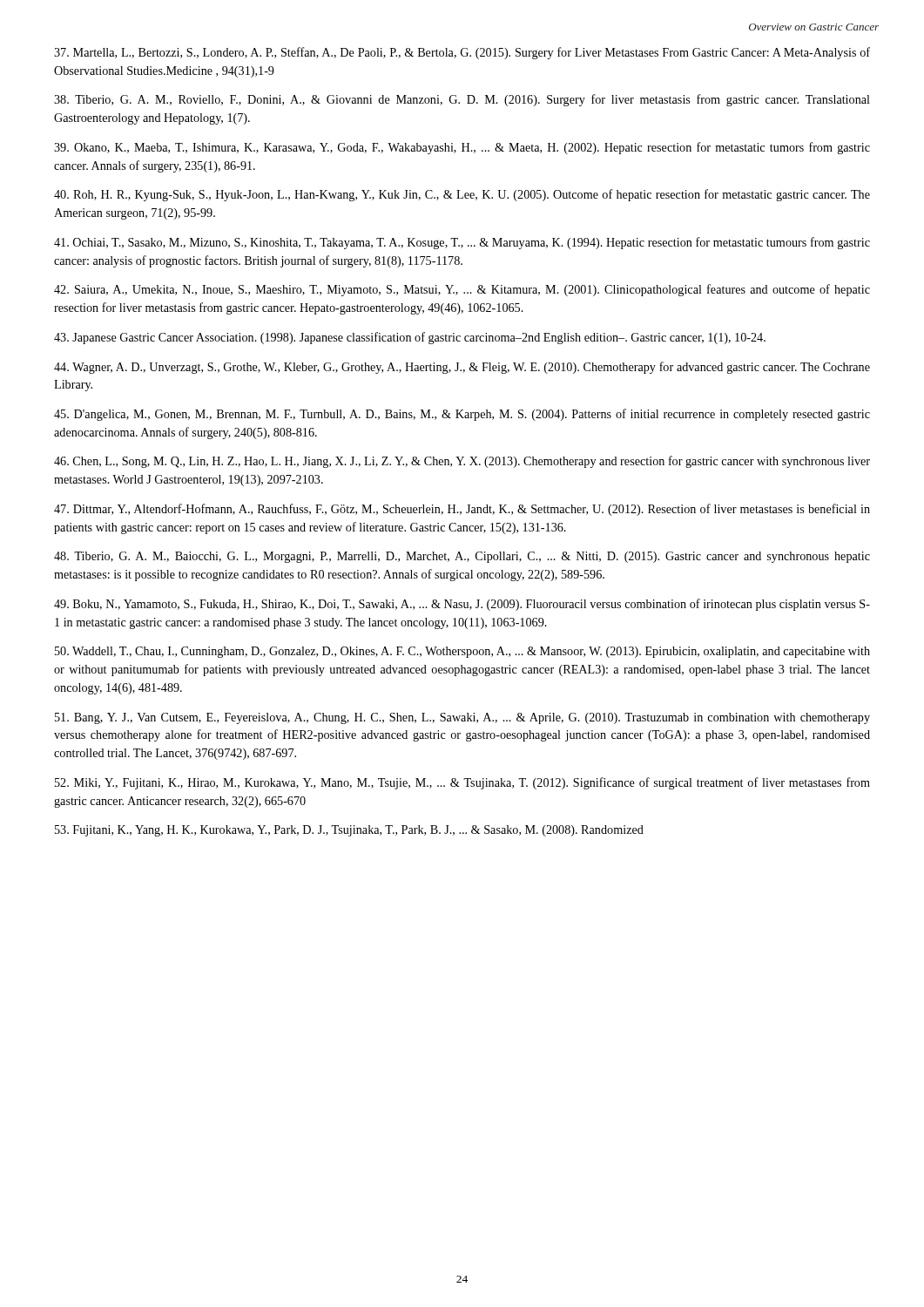Image resolution: width=924 pixels, height=1307 pixels.
Task: Find the list item that says "52. Miki, Y., Fujitani, K., Hirao, M., Kurokawa,"
Action: click(x=462, y=791)
